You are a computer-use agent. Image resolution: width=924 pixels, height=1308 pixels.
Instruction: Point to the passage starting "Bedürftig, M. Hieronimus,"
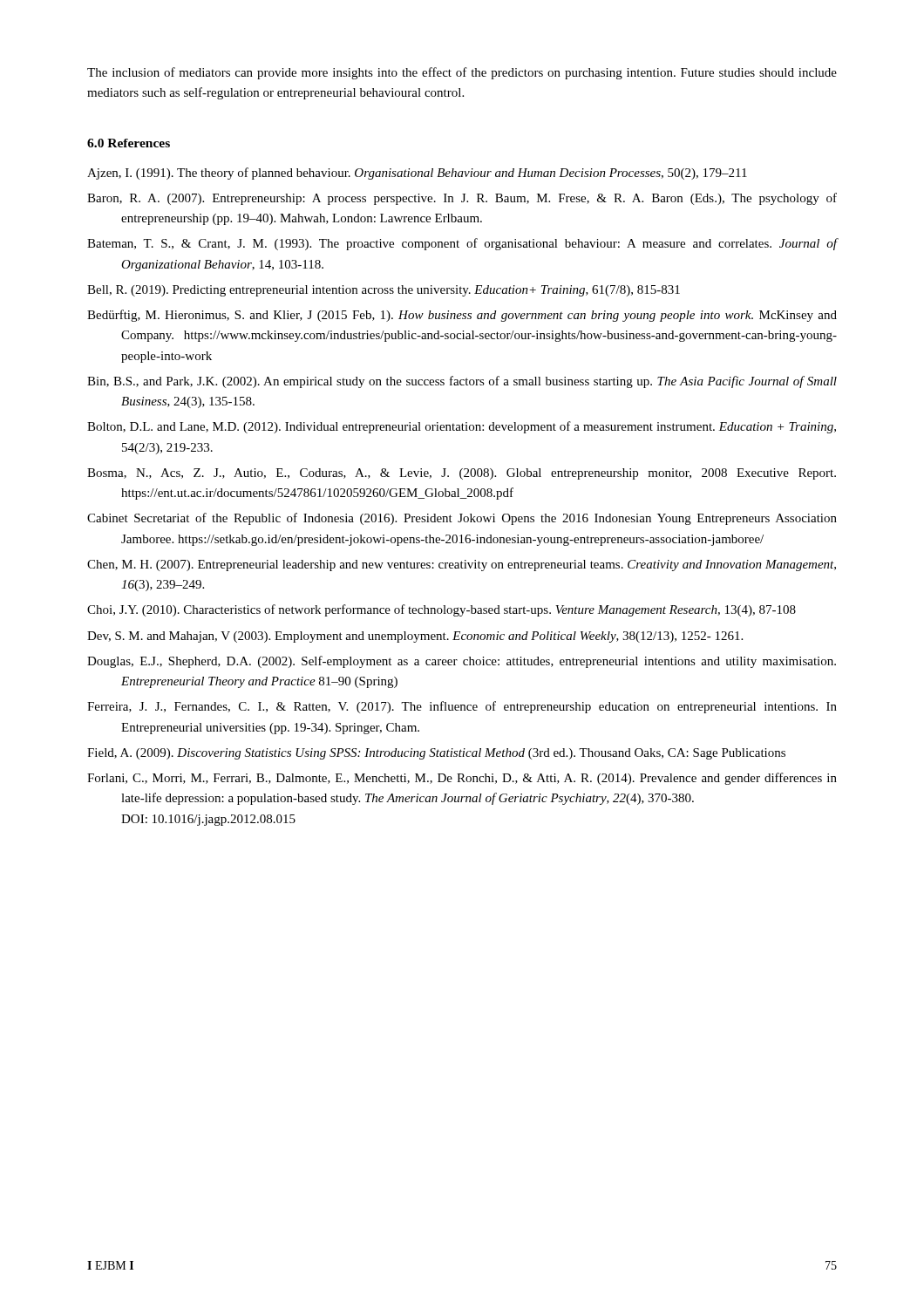tap(462, 335)
